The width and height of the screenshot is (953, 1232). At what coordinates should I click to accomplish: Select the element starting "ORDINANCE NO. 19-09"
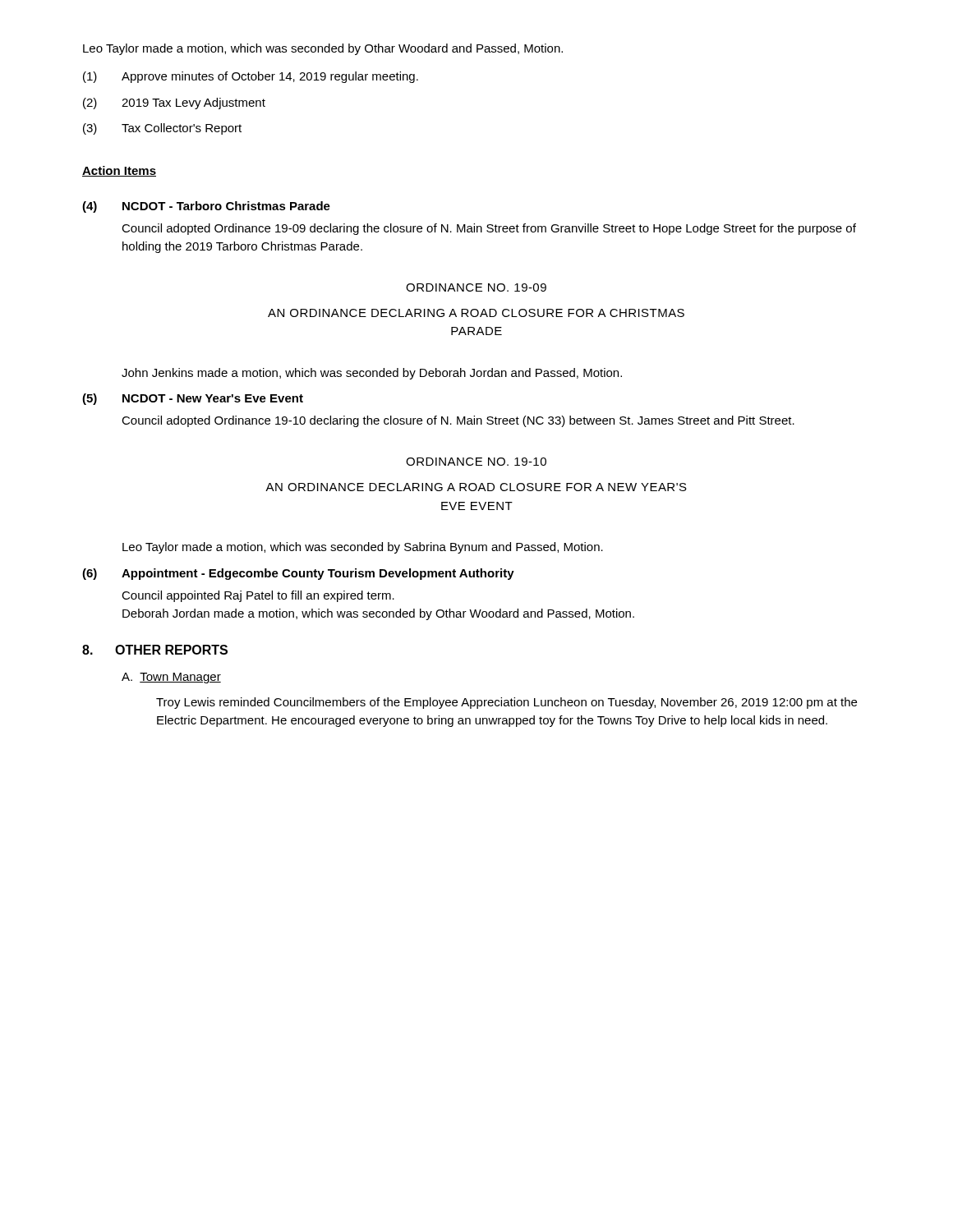[476, 287]
